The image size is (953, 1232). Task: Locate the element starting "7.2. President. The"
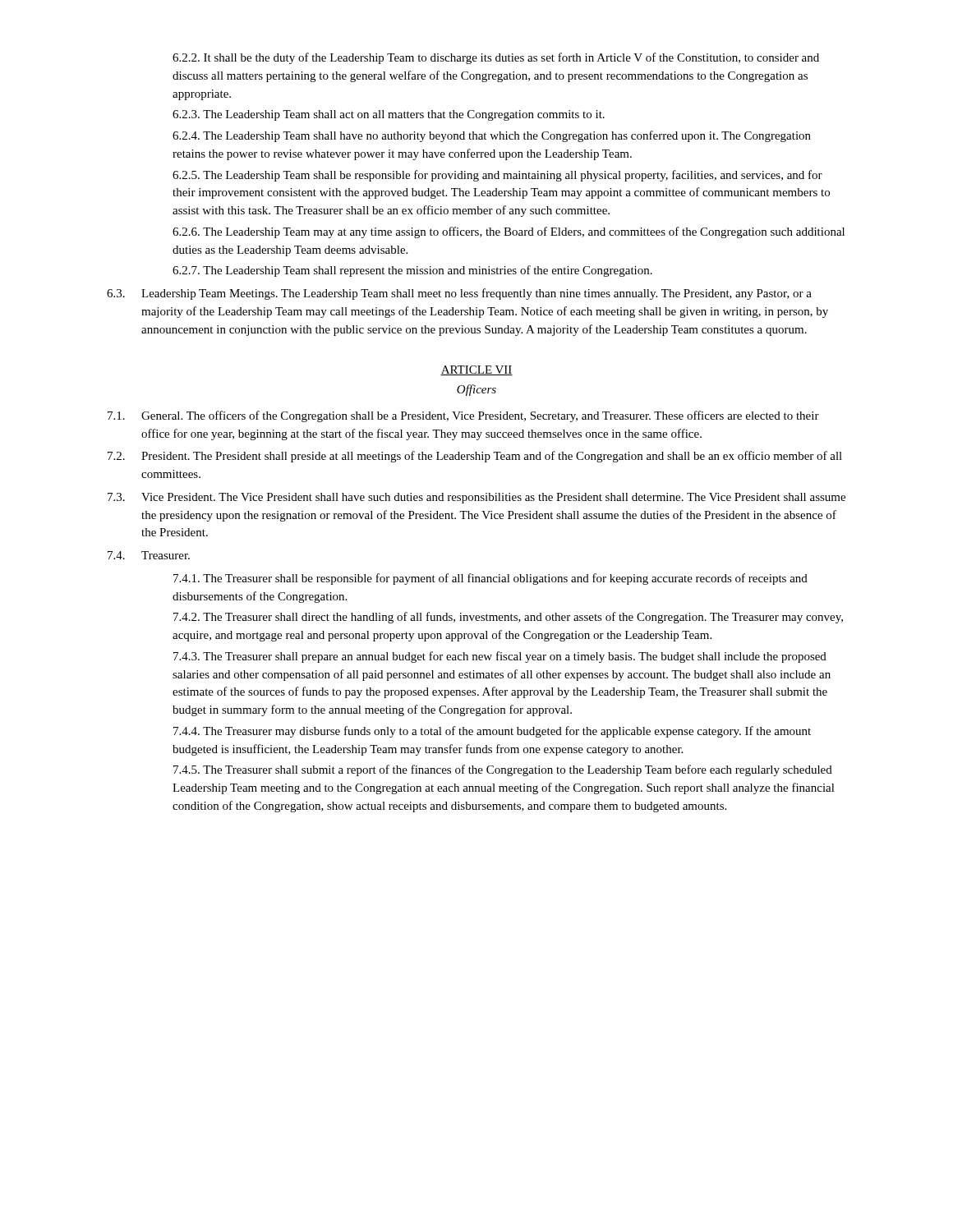point(476,466)
